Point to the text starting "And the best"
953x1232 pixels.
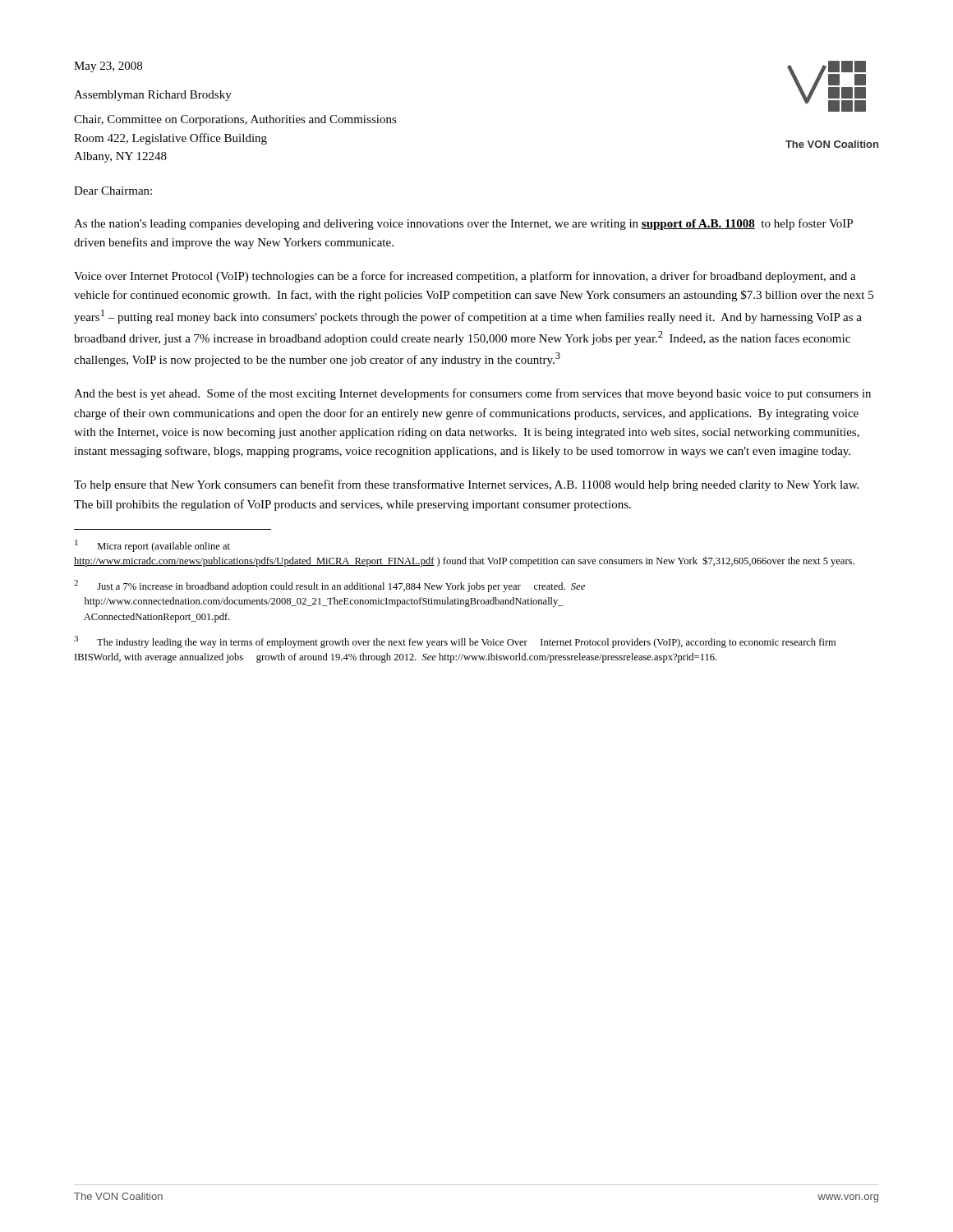(473, 422)
